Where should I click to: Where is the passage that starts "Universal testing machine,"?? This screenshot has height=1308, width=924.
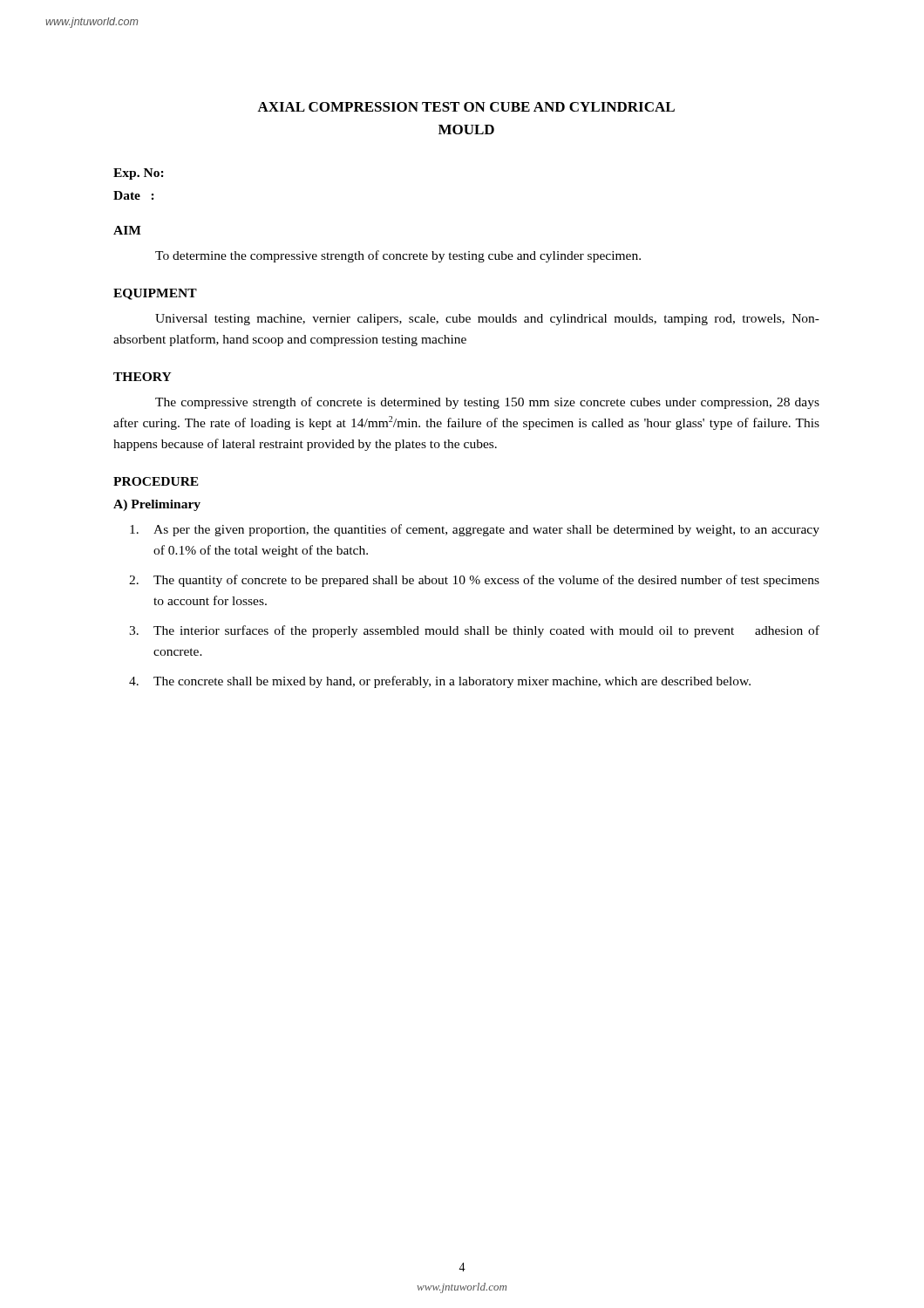(x=466, y=328)
